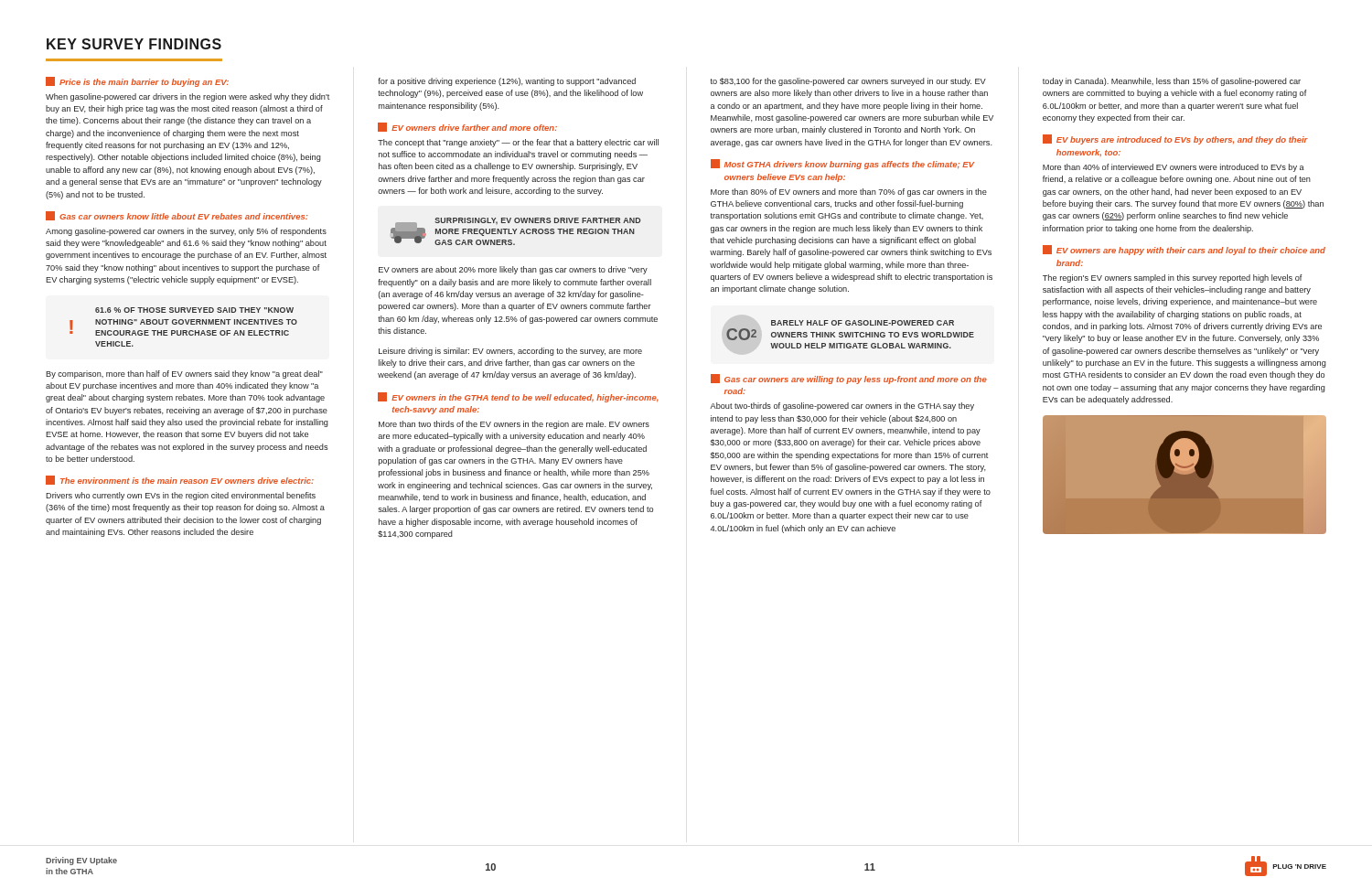The width and height of the screenshot is (1372, 888).
Task: Click the passage that begins "By comparison, more than half of EV"
Action: pos(188,417)
